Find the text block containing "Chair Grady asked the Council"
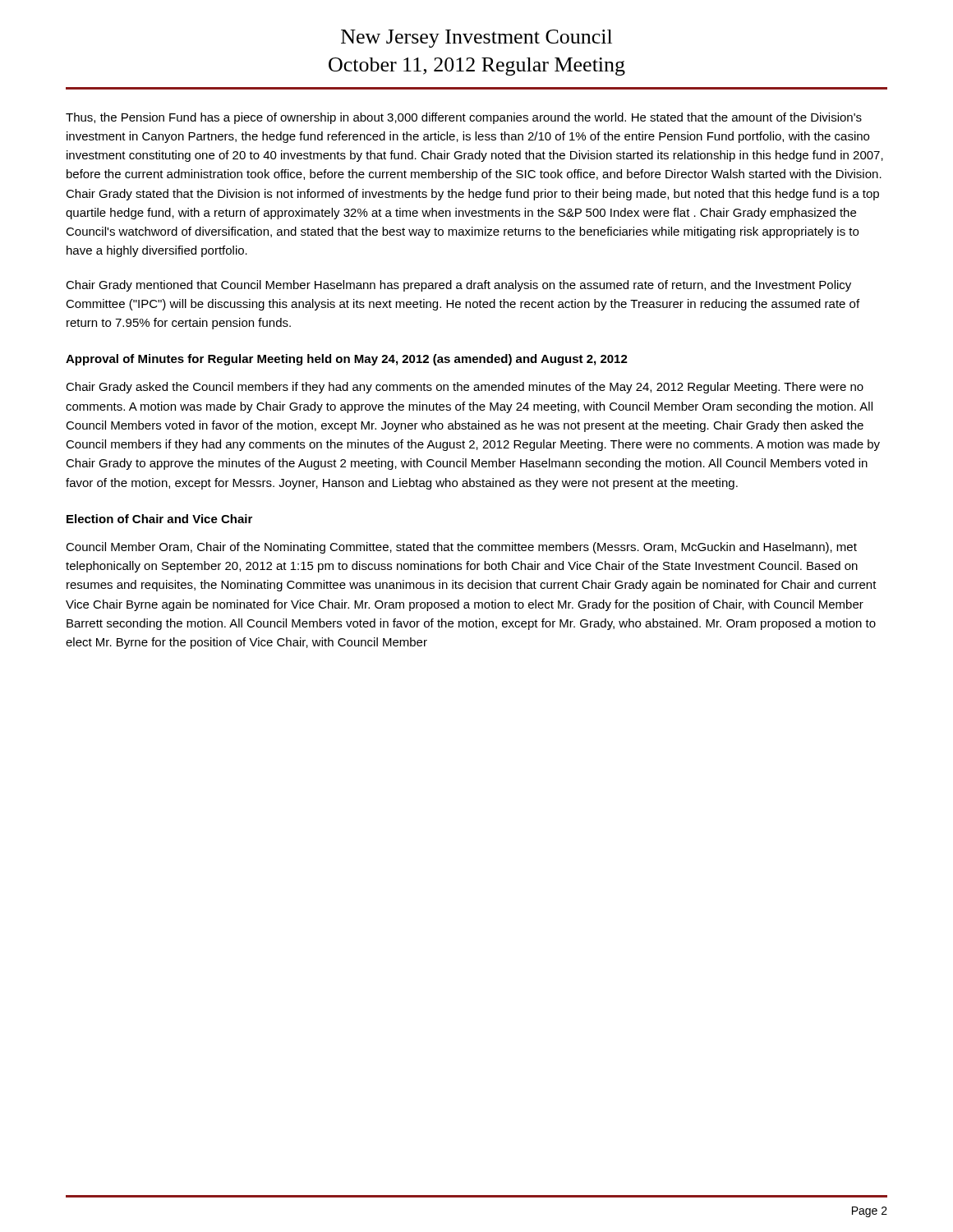The width and height of the screenshot is (953, 1232). pyautogui.click(x=473, y=434)
